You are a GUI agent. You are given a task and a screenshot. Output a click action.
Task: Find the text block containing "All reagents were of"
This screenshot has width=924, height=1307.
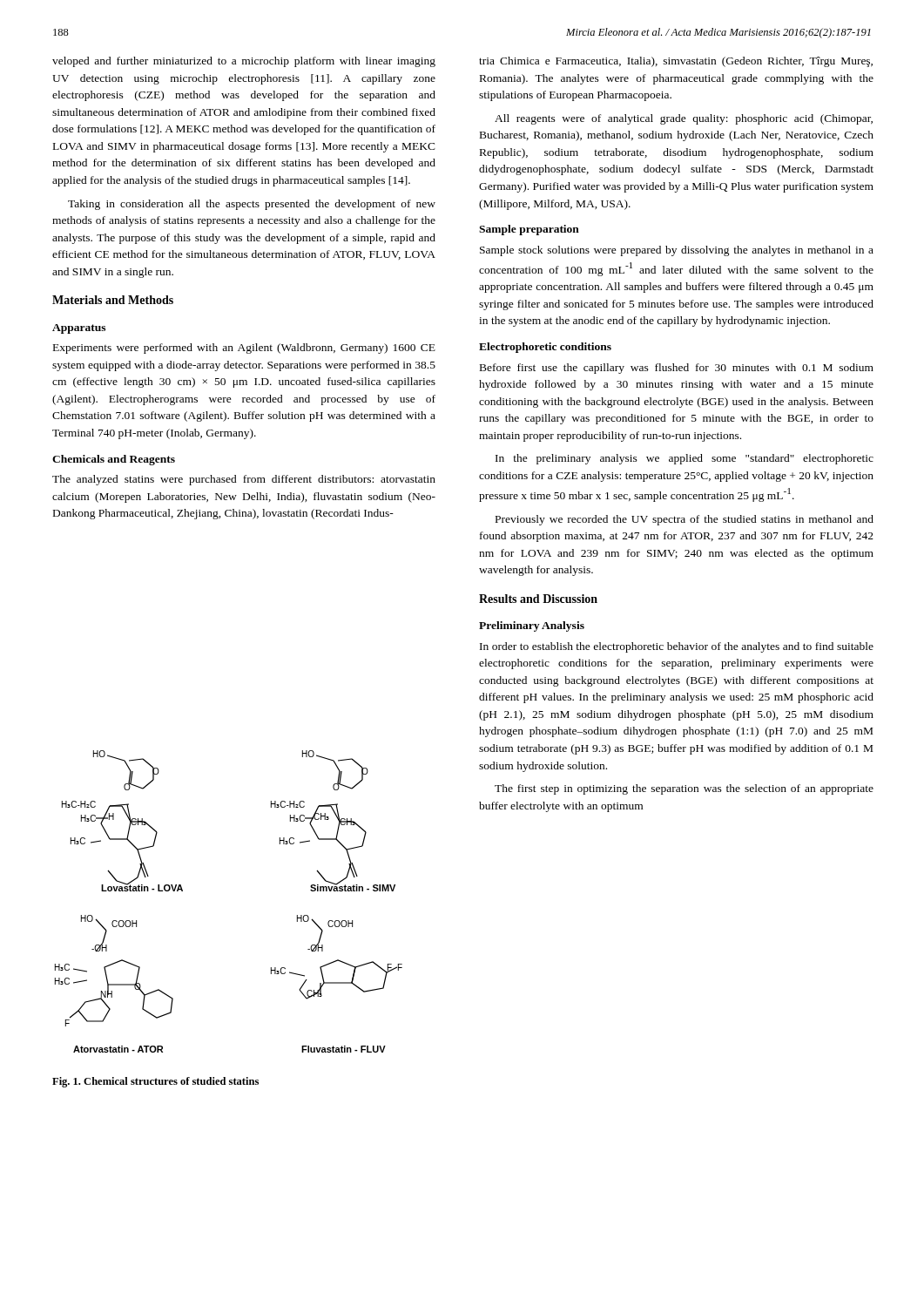676,160
